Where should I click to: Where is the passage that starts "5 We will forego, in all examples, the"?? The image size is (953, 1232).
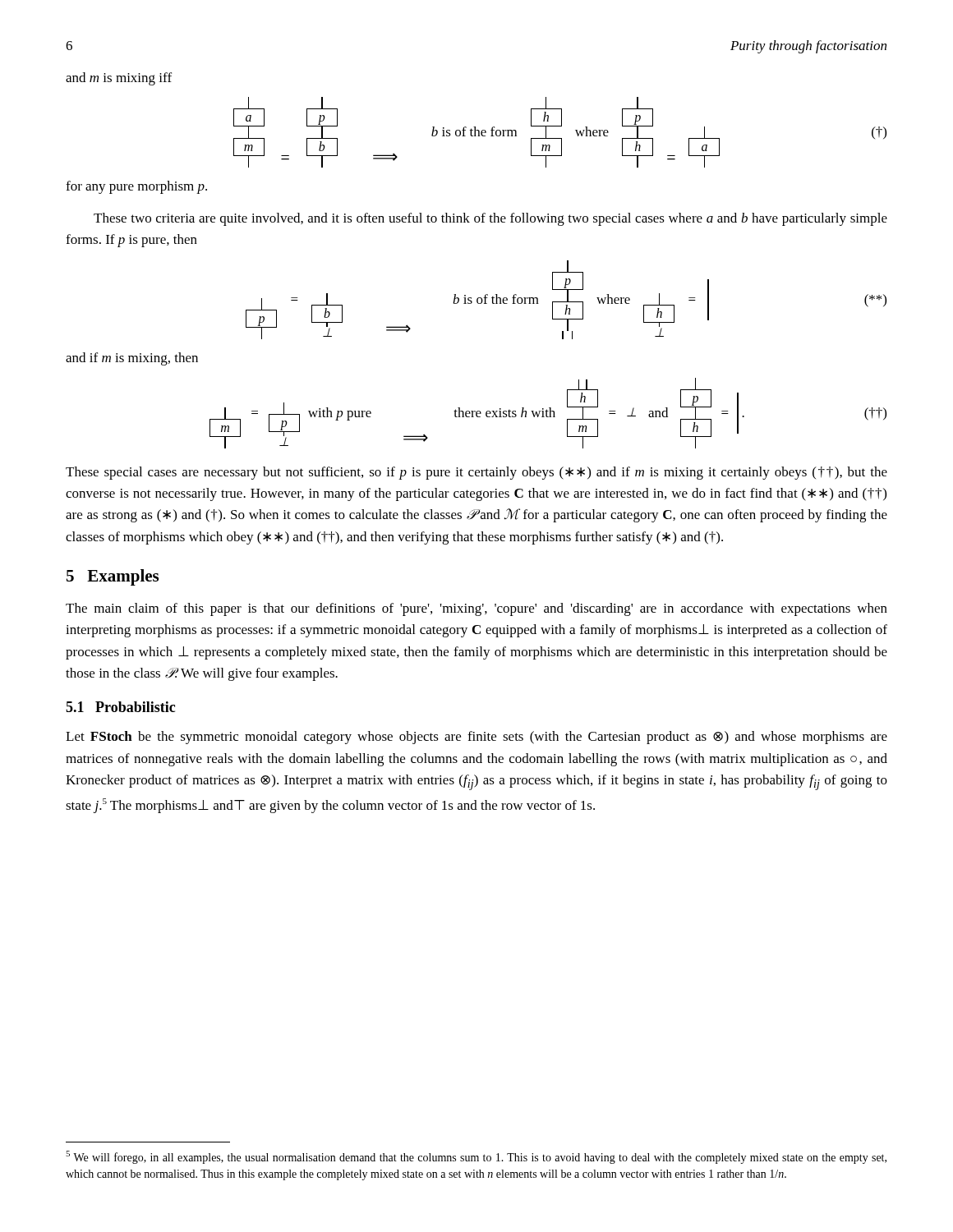click(476, 1164)
